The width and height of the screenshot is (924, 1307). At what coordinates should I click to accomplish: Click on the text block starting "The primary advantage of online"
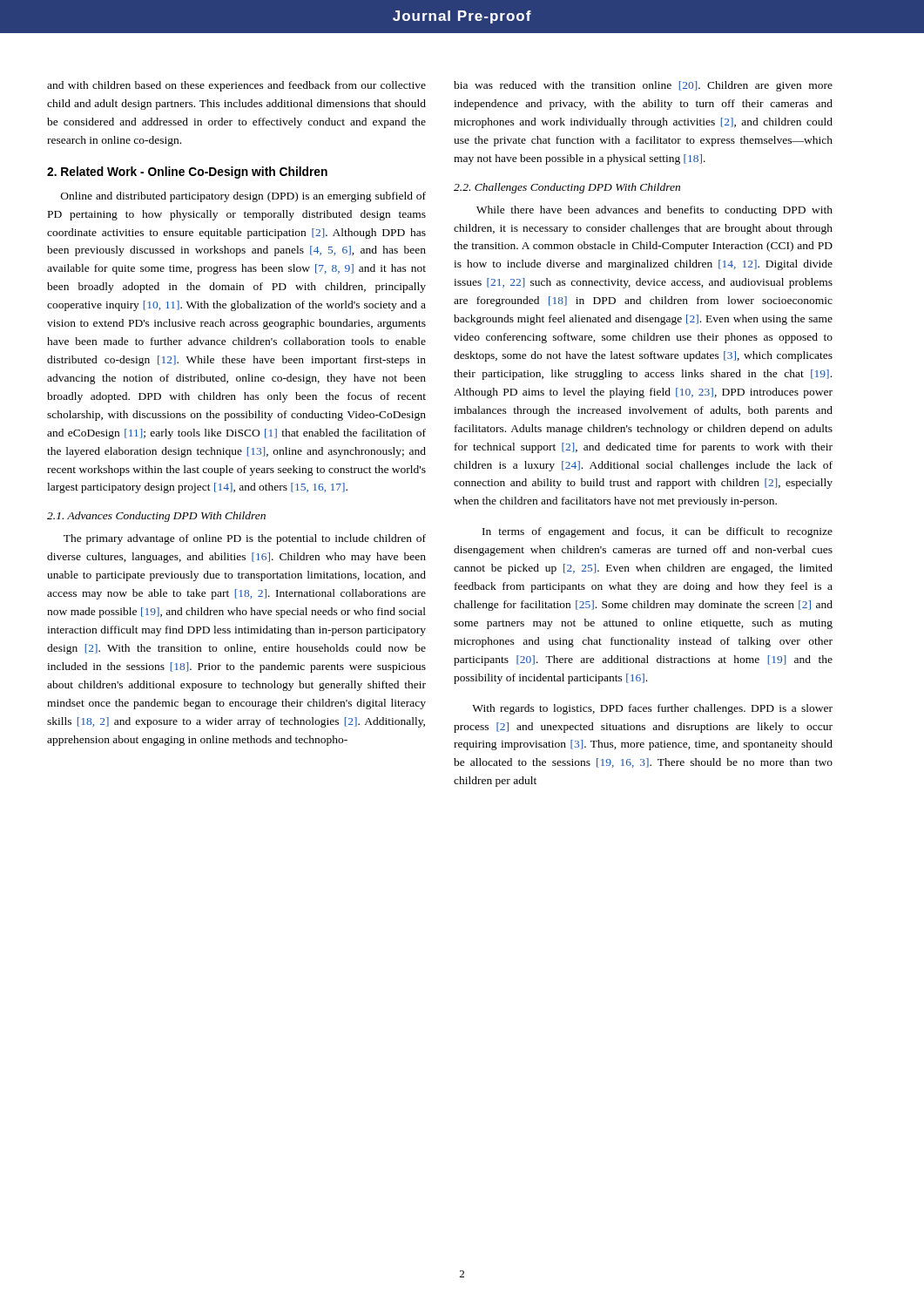(236, 639)
